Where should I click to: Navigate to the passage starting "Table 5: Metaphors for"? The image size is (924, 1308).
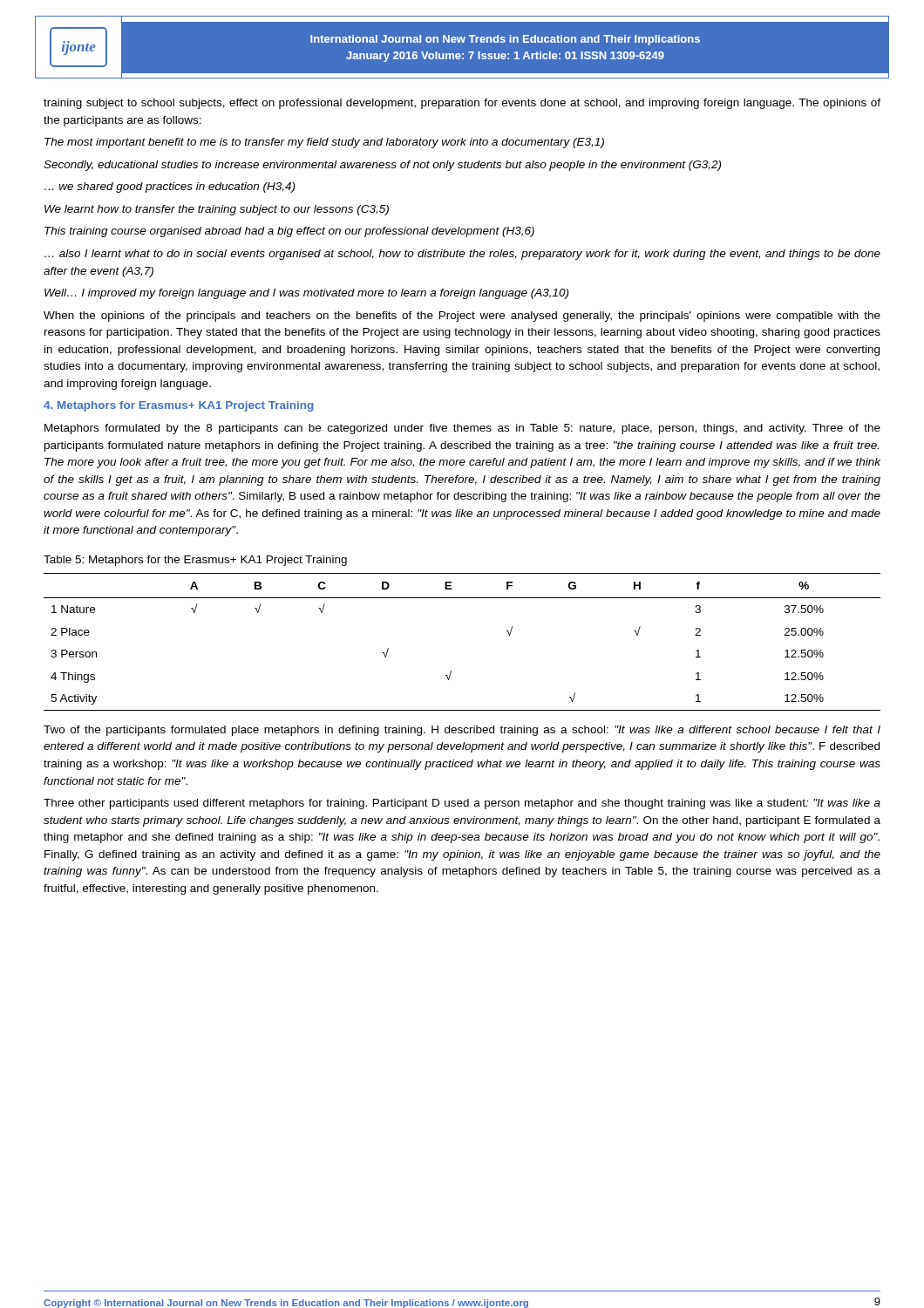[x=196, y=559]
